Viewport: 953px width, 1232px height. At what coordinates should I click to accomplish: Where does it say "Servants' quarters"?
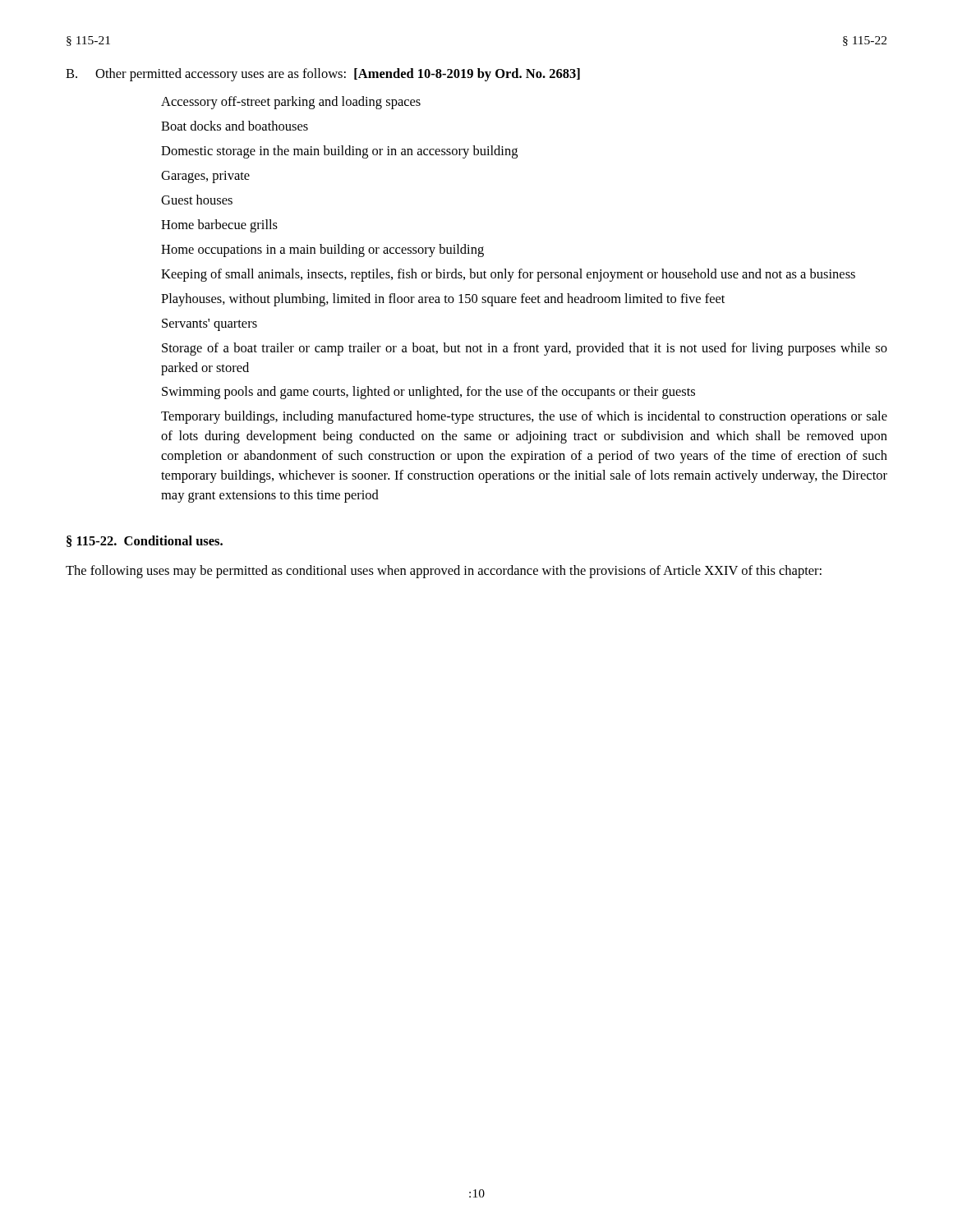pos(209,323)
